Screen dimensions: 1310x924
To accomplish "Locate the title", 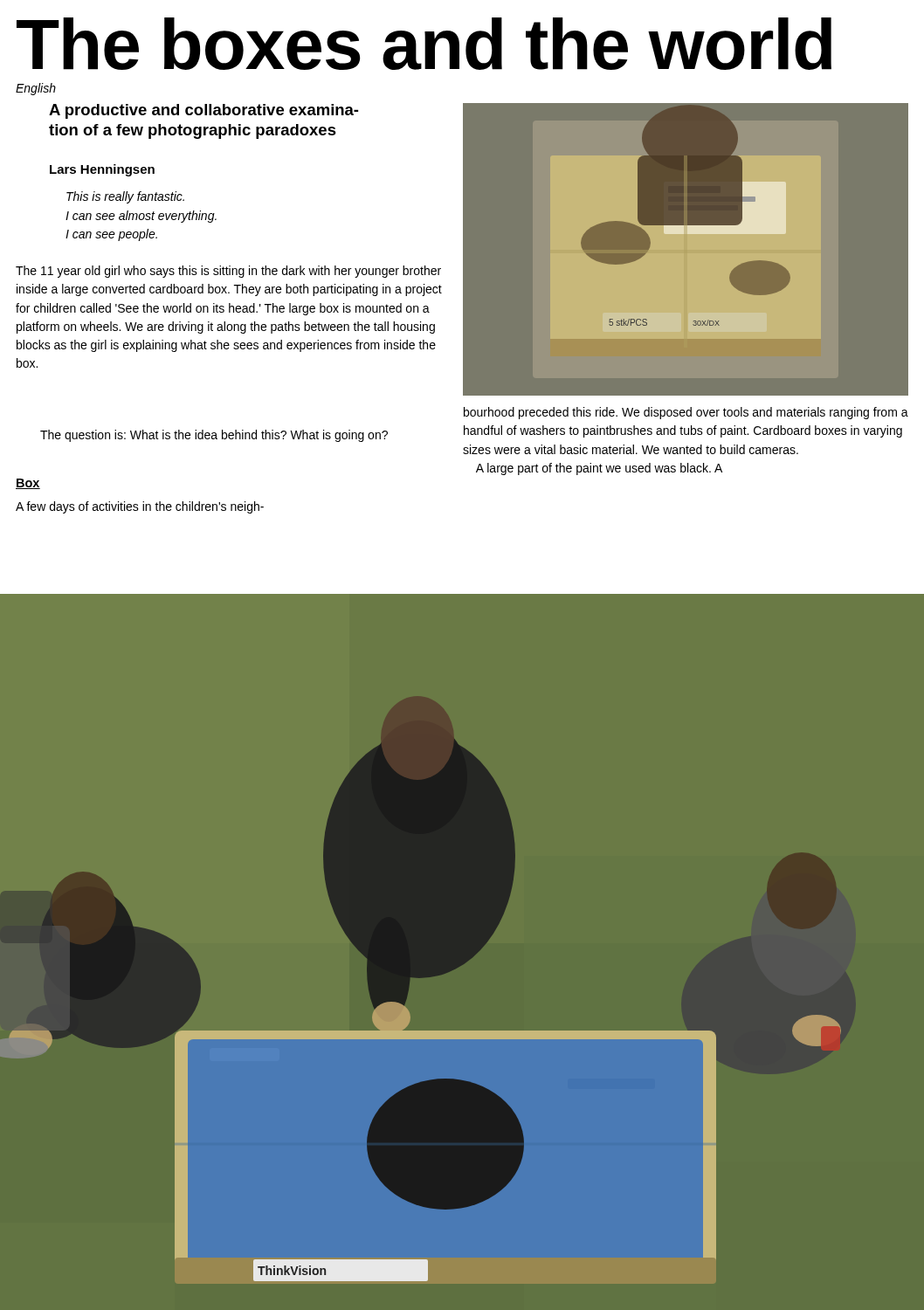I will click(462, 40).
